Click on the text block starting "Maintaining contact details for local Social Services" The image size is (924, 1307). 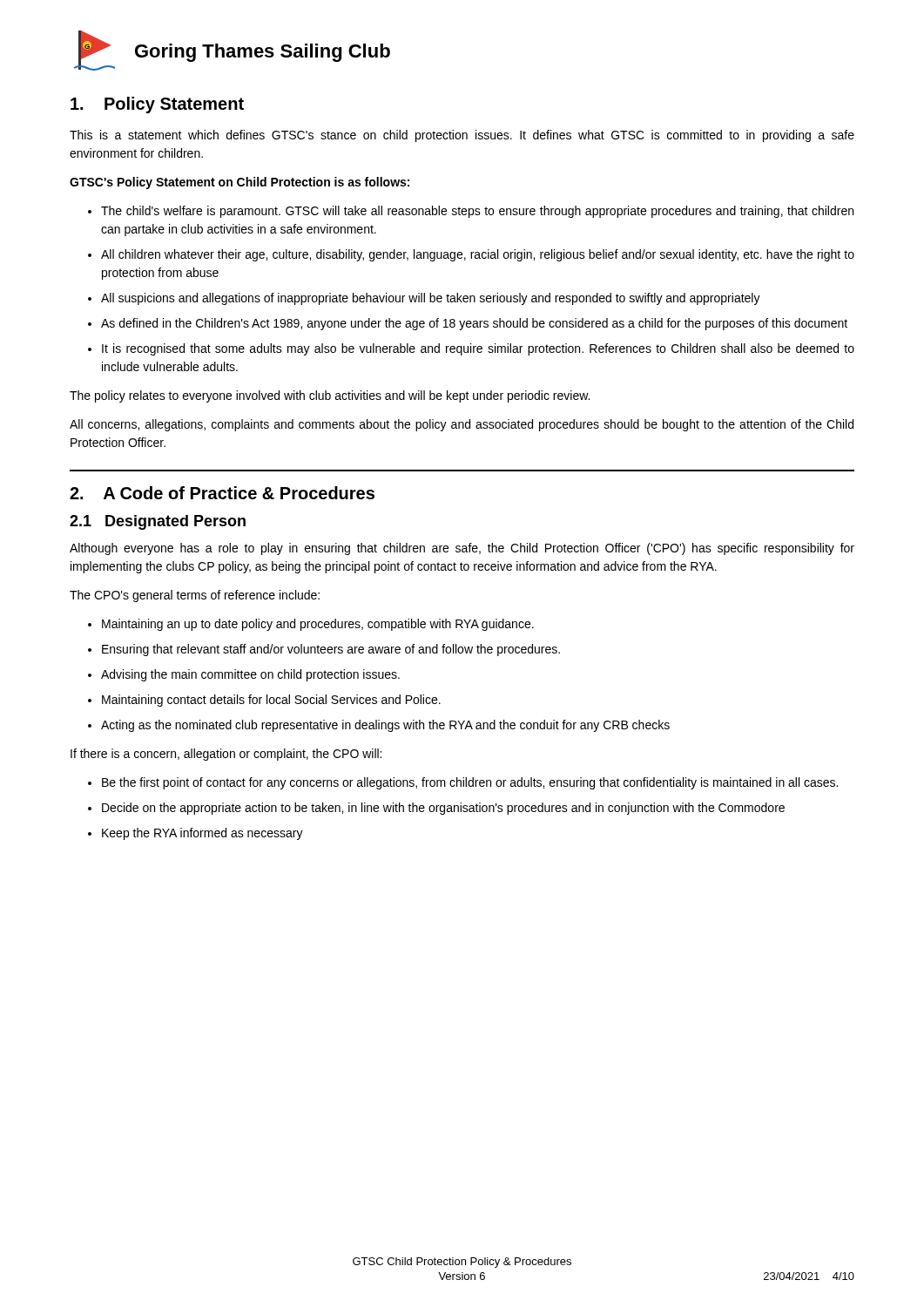click(271, 700)
